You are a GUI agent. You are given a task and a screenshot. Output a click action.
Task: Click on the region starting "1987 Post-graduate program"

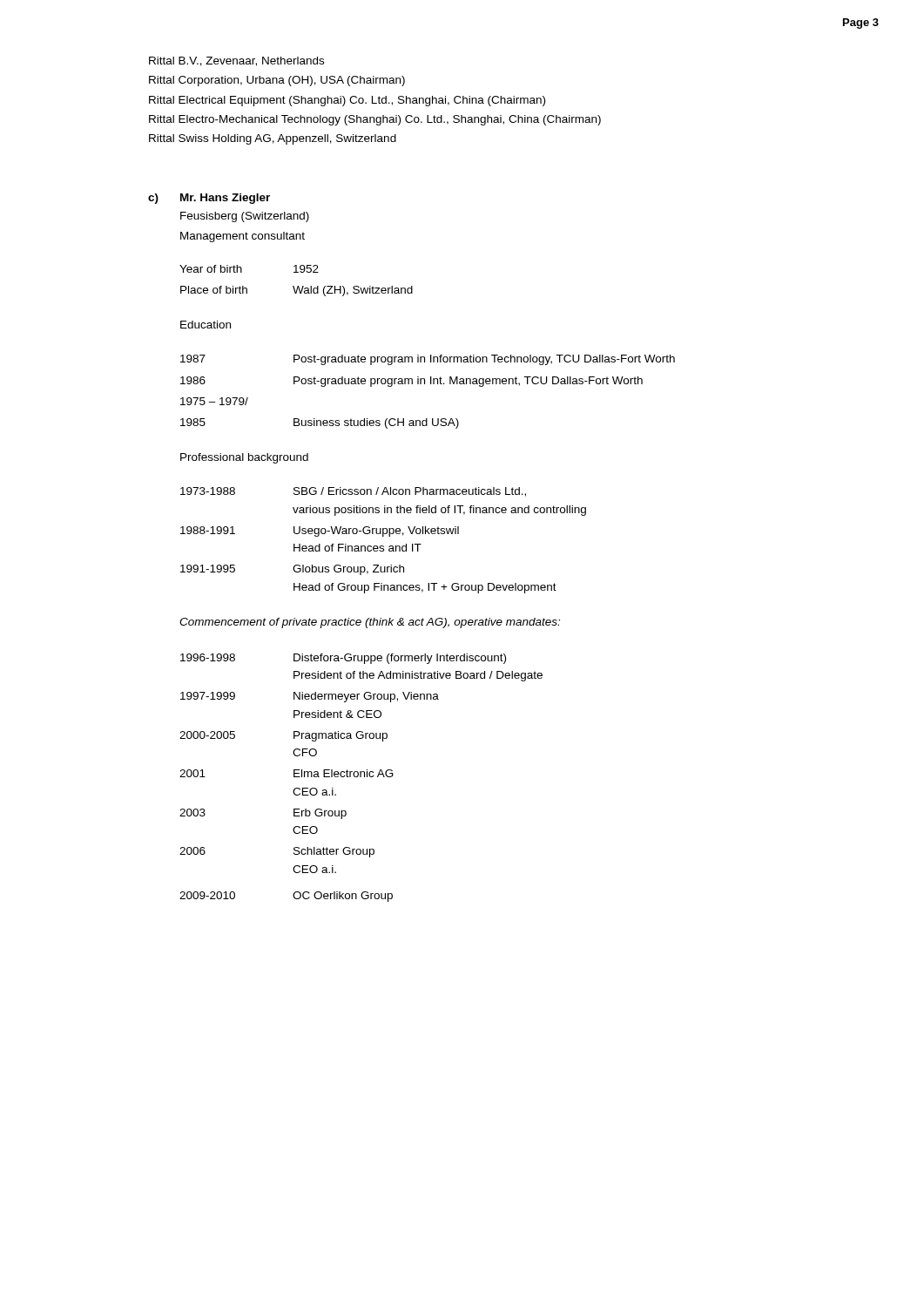517,391
